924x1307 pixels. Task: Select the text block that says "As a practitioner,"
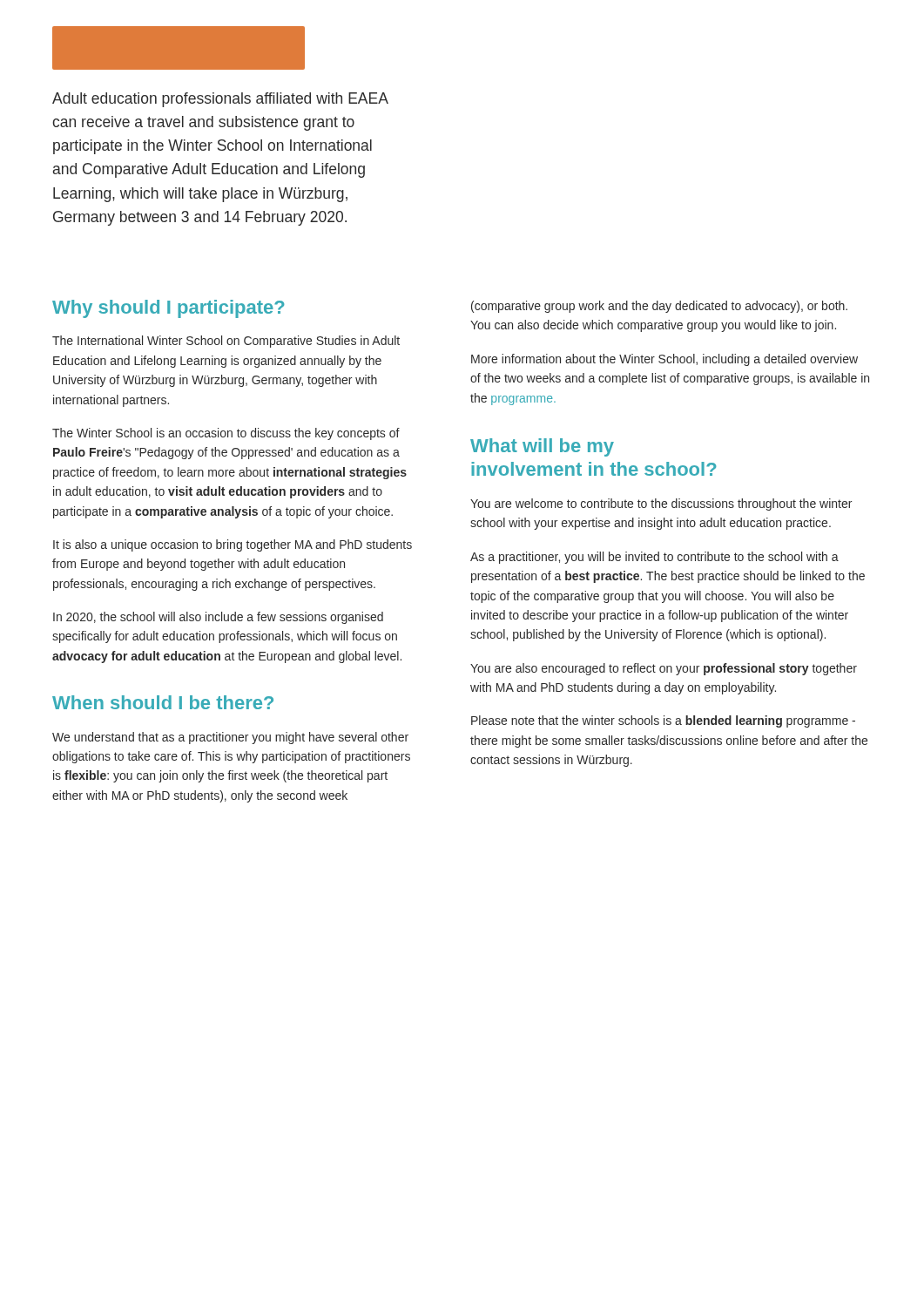pyautogui.click(x=668, y=596)
